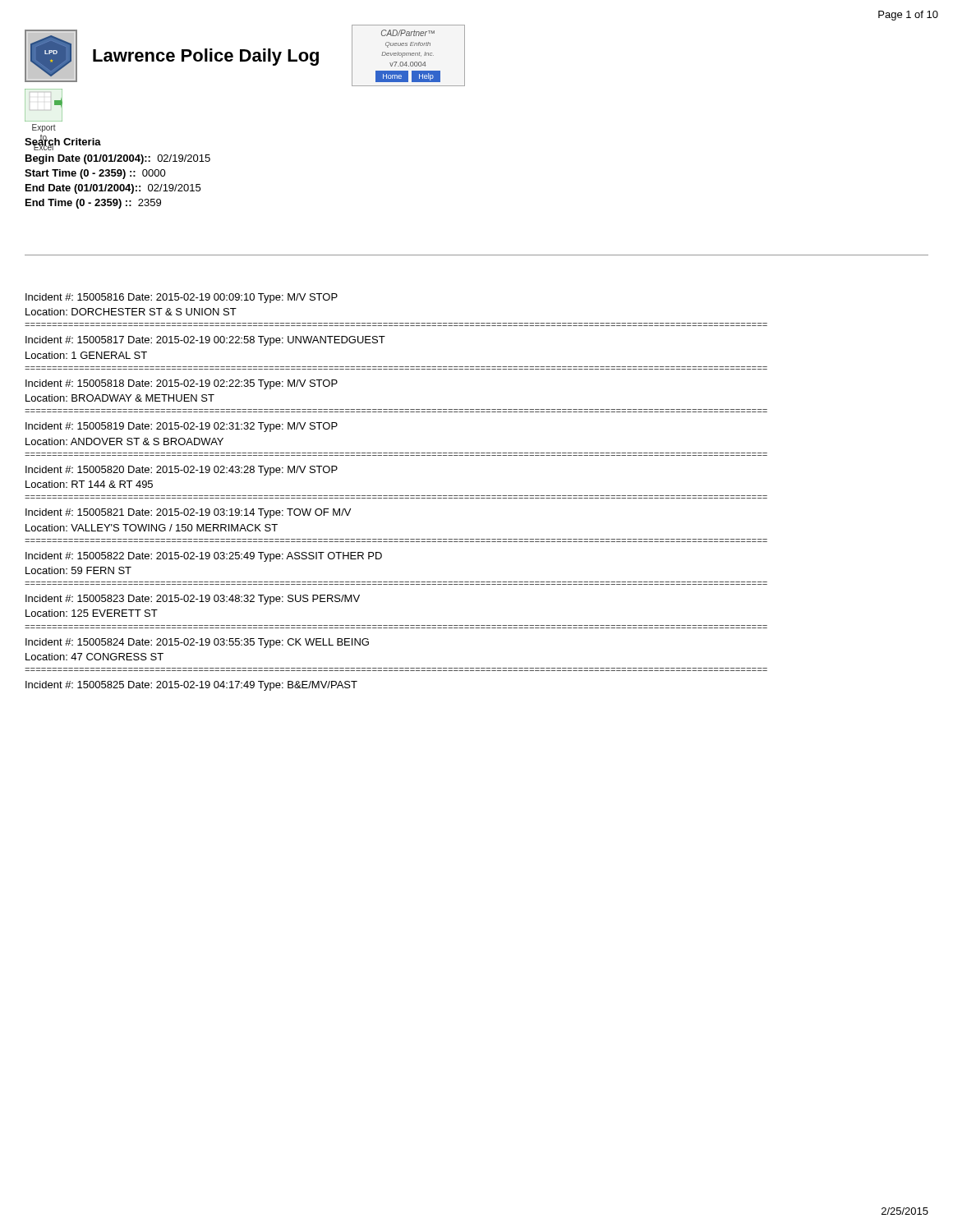Click the passage that begins "End Time (0 -"
This screenshot has height=1232, width=953.
pyautogui.click(x=93, y=202)
